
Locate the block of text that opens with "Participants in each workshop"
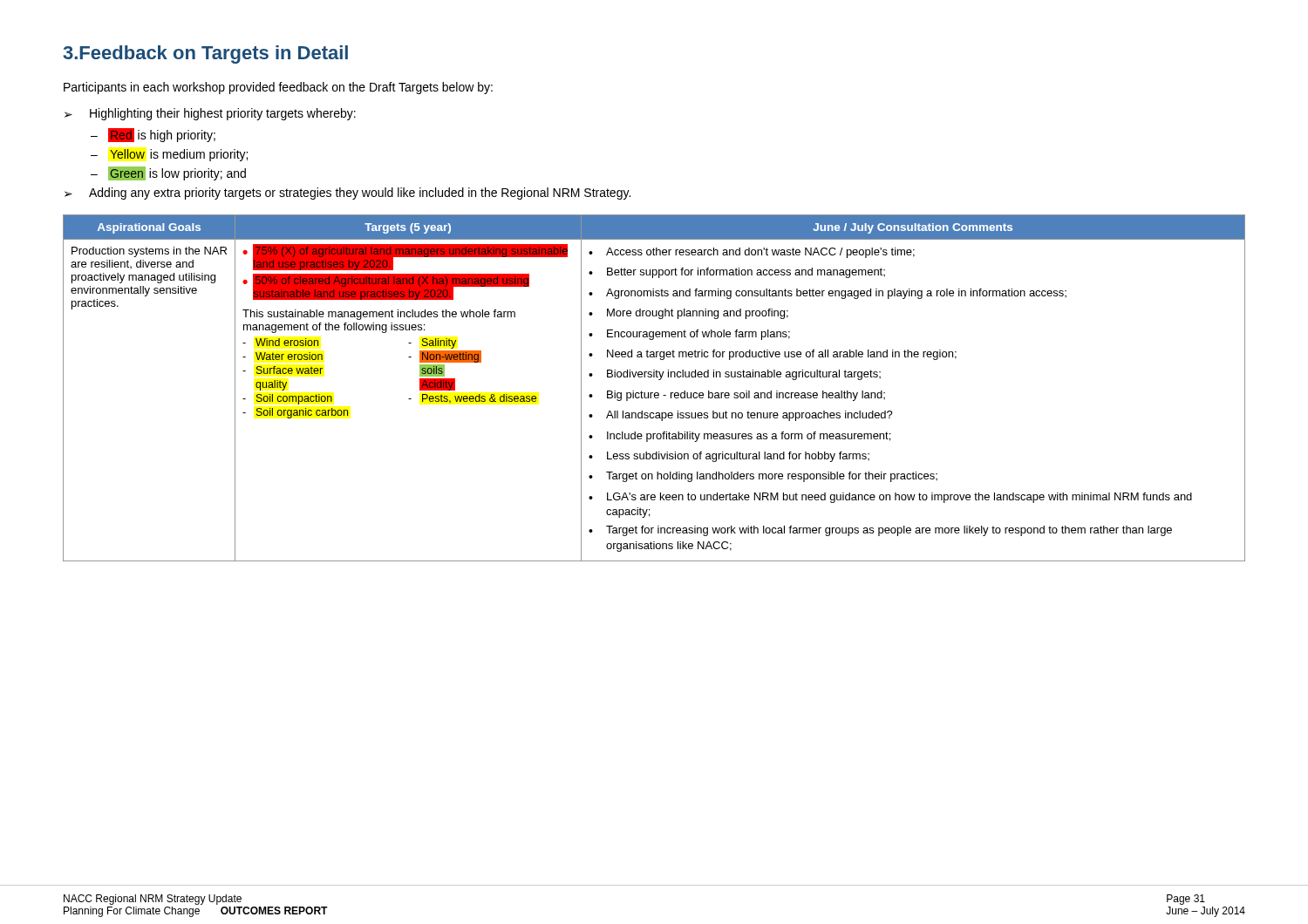pos(278,87)
